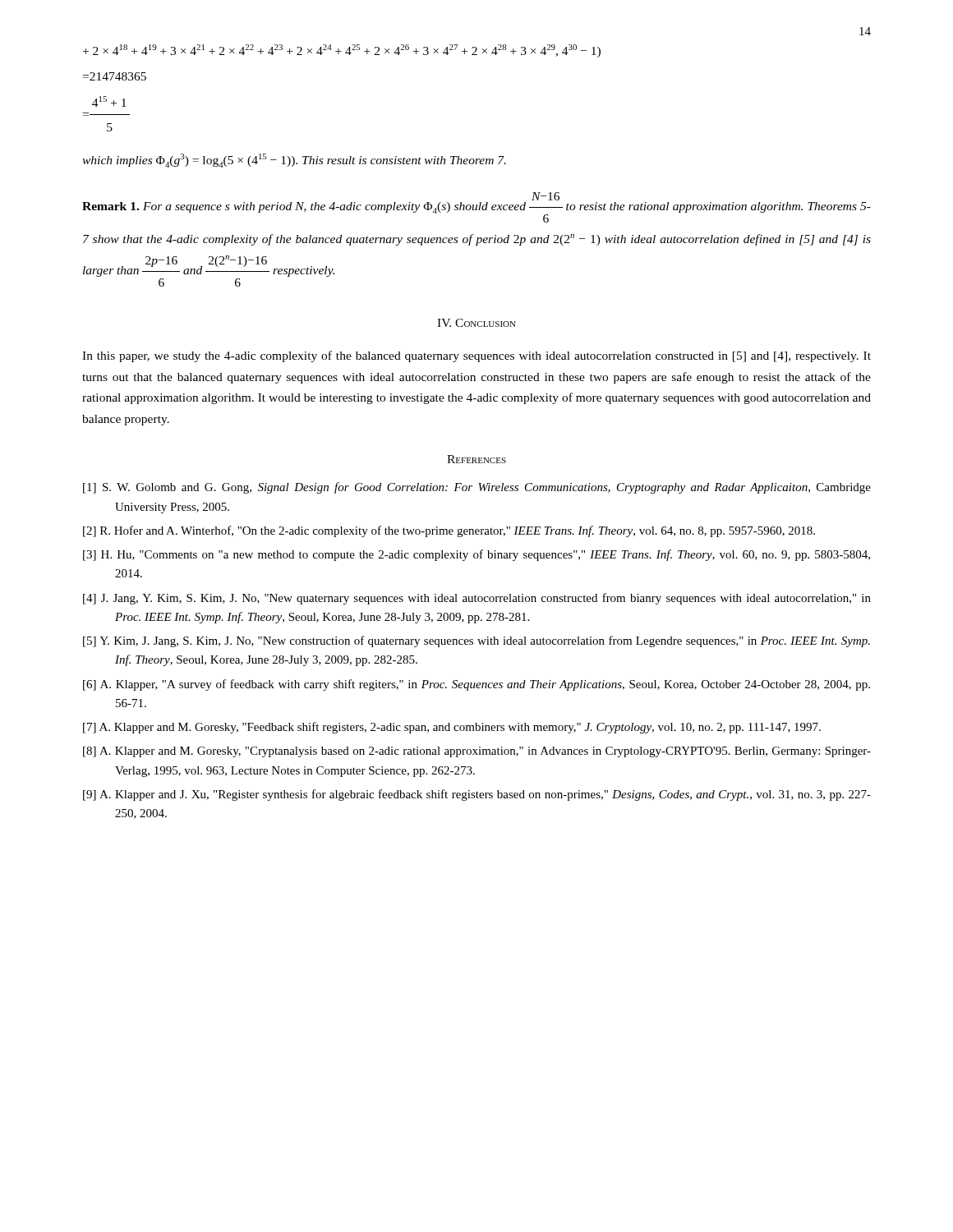953x1232 pixels.
Task: Click on the text block containing "Remark 1. For a sequence"
Action: pos(476,239)
